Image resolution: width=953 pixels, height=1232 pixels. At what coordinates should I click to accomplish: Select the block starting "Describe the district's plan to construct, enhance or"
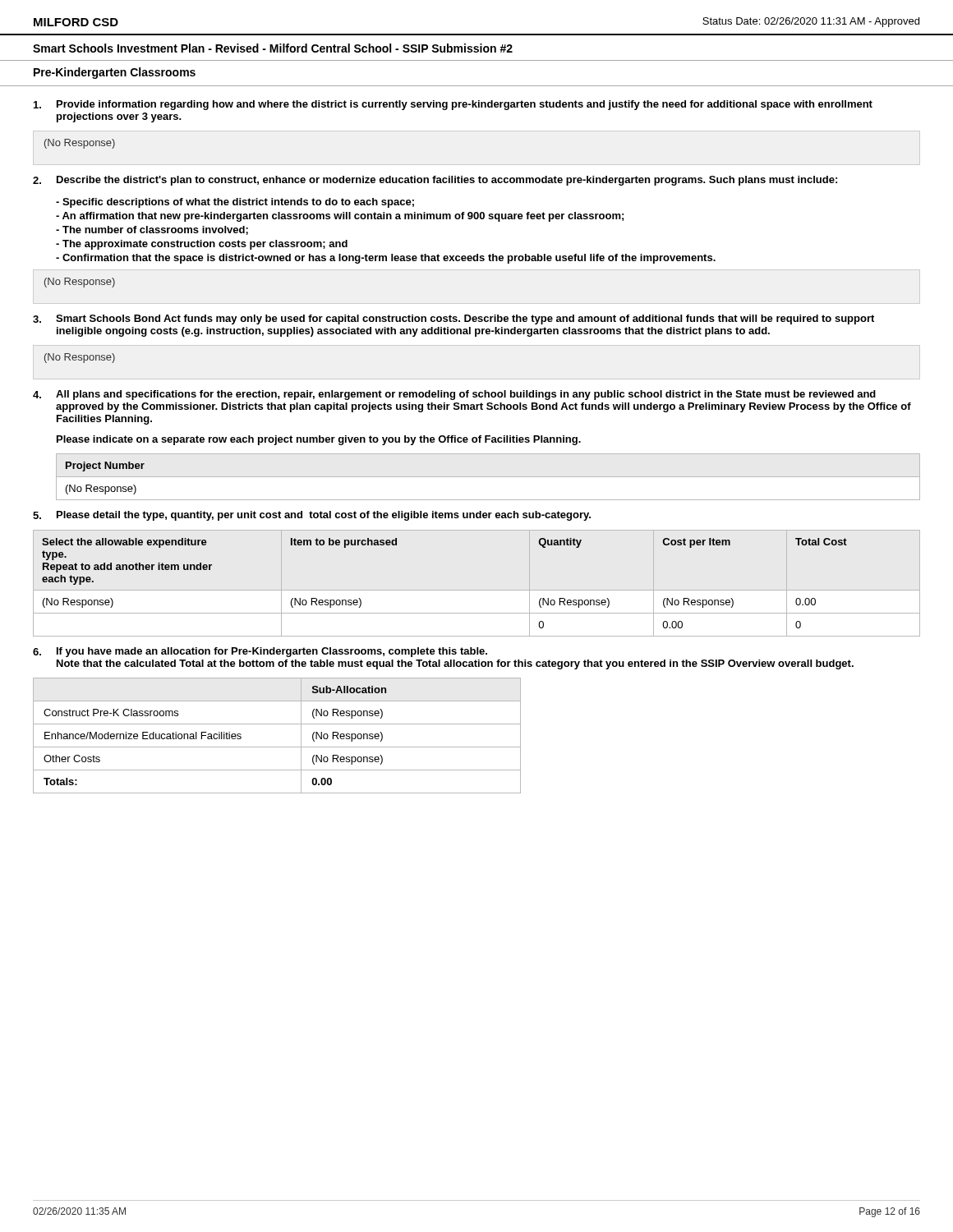(476, 219)
